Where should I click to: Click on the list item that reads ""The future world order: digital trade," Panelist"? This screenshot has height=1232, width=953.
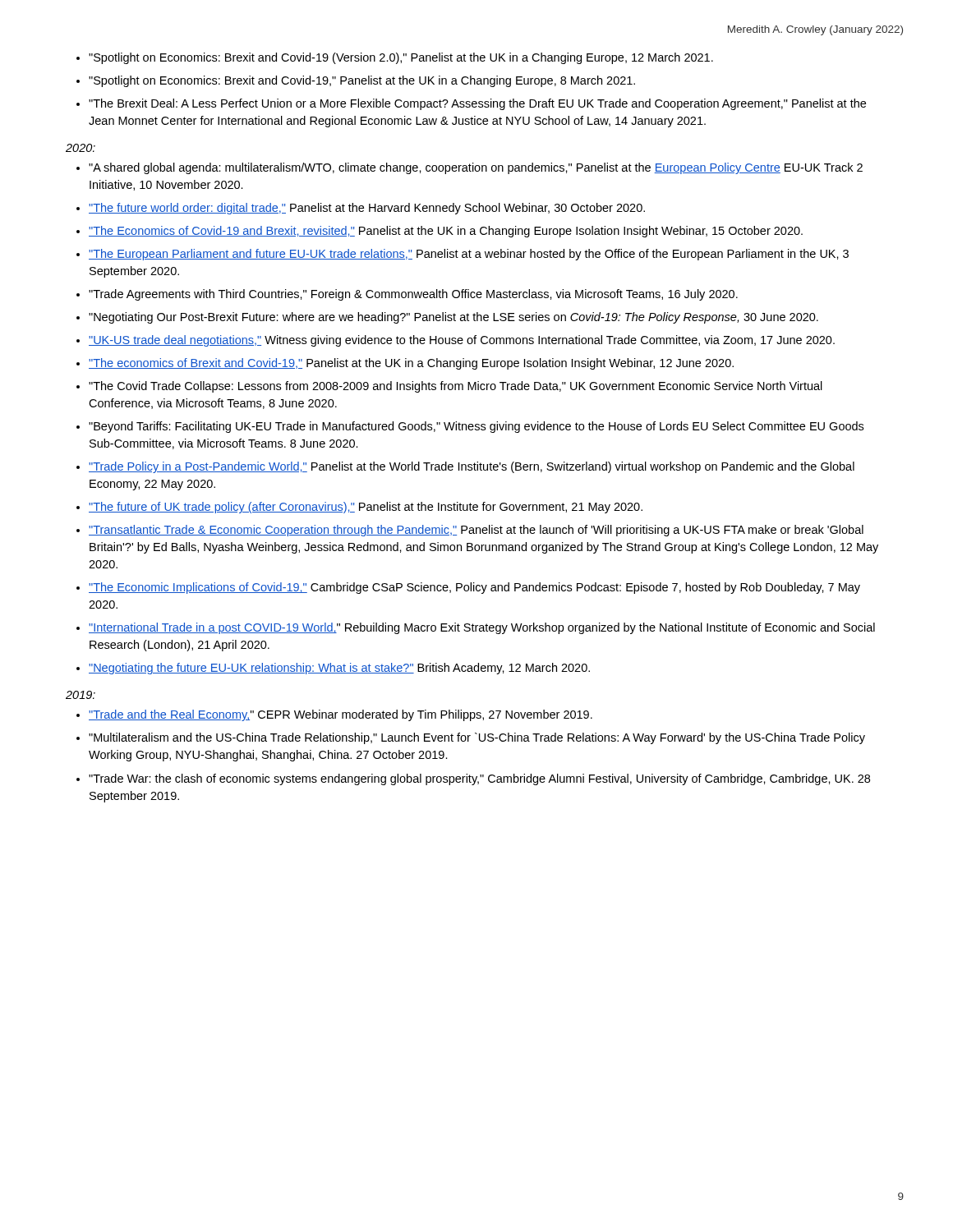click(367, 208)
